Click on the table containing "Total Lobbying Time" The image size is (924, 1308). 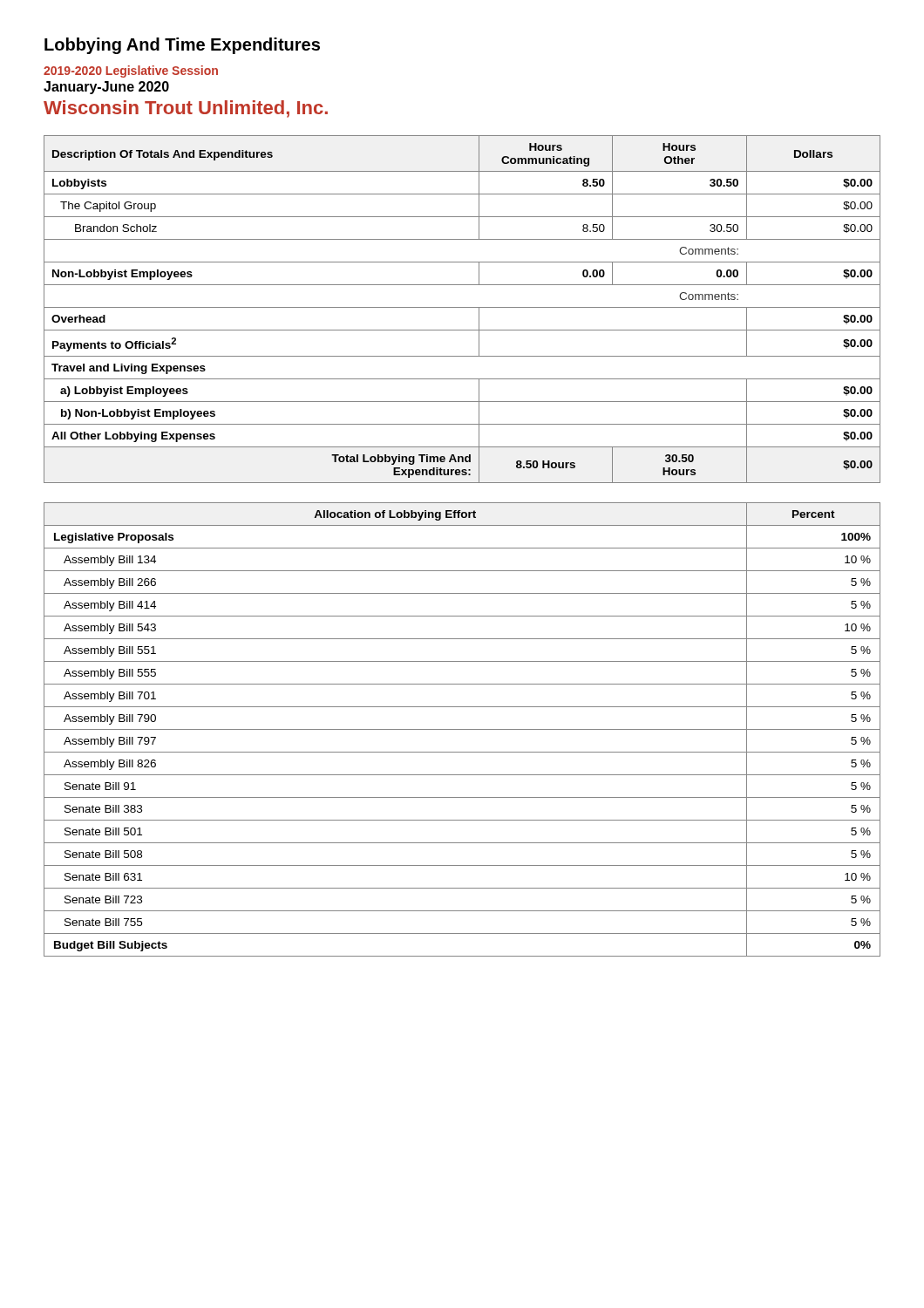click(462, 309)
